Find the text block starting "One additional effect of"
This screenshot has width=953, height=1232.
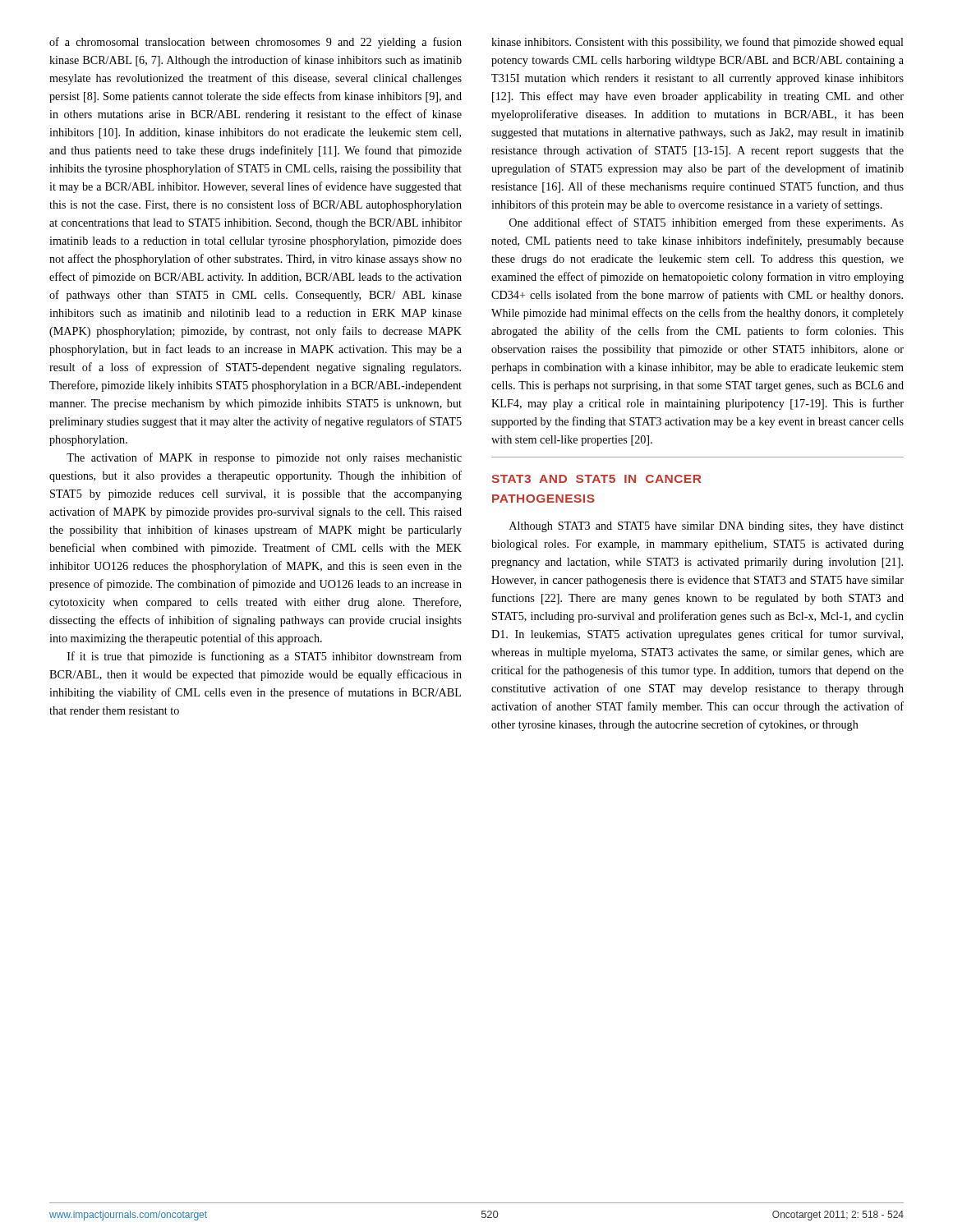pos(698,331)
